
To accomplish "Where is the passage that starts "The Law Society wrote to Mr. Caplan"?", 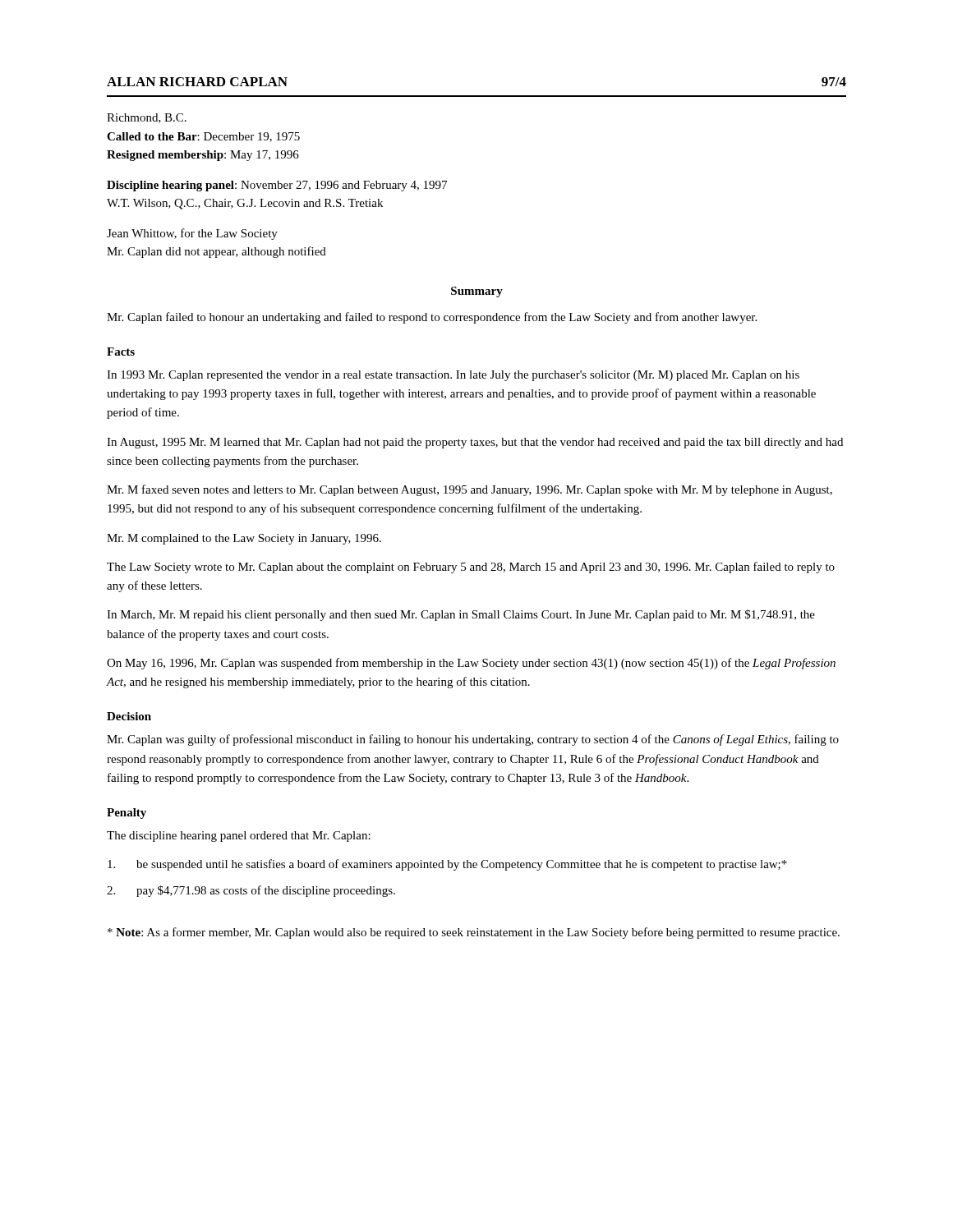I will pos(471,576).
